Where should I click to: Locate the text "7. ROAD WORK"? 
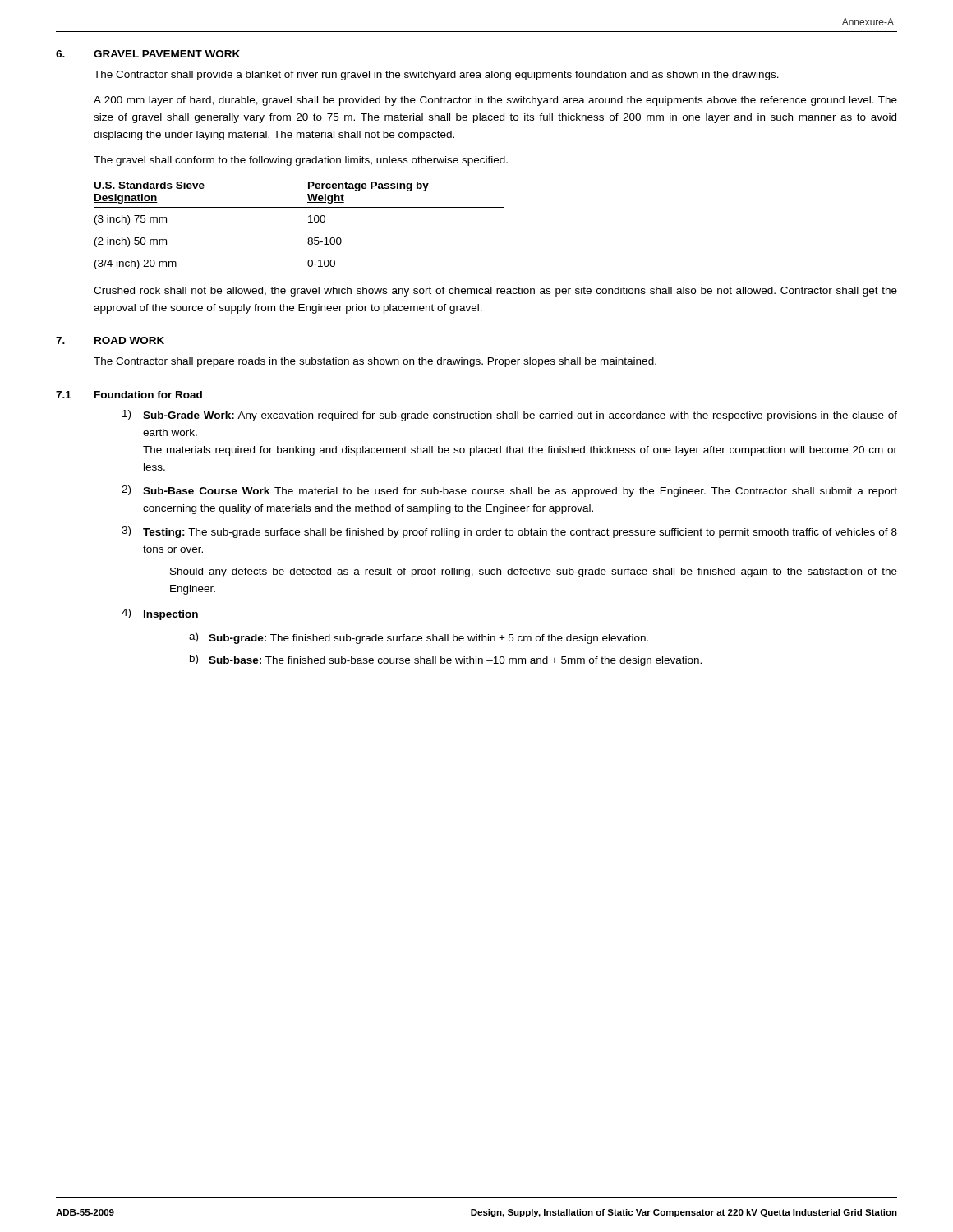click(110, 341)
